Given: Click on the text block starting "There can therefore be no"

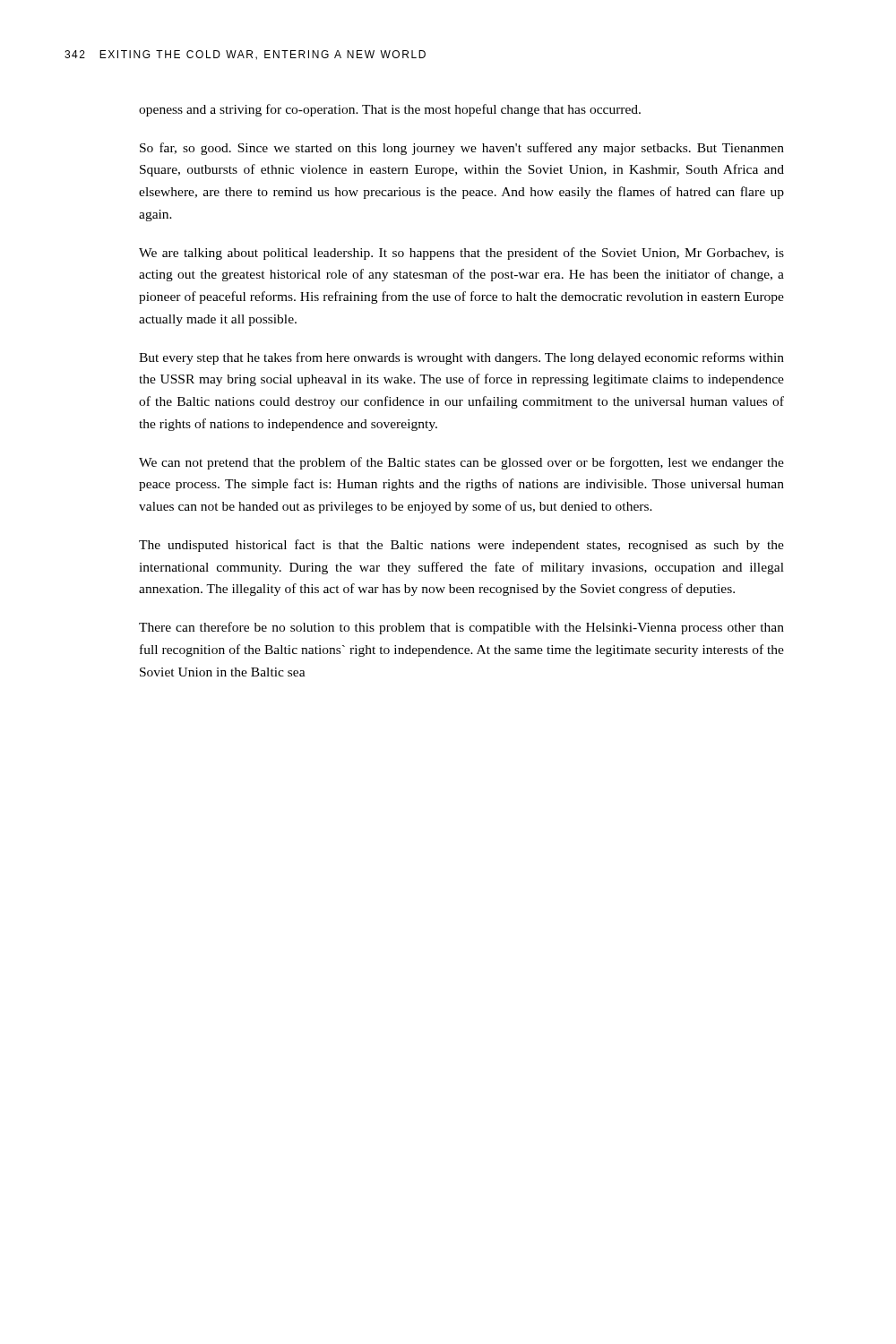Looking at the screenshot, I should pyautogui.click(x=461, y=649).
